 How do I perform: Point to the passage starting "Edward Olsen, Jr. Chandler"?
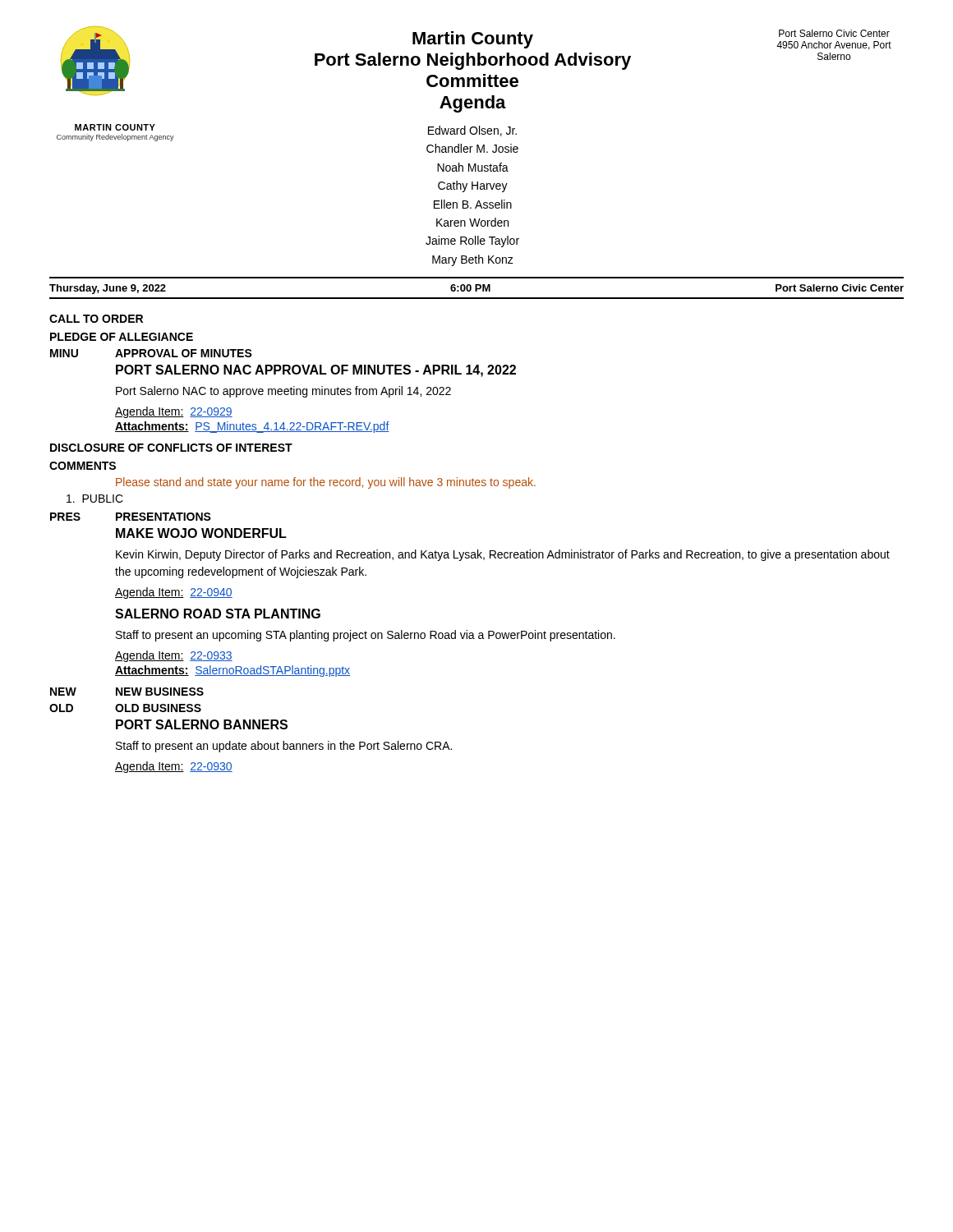coord(472,195)
